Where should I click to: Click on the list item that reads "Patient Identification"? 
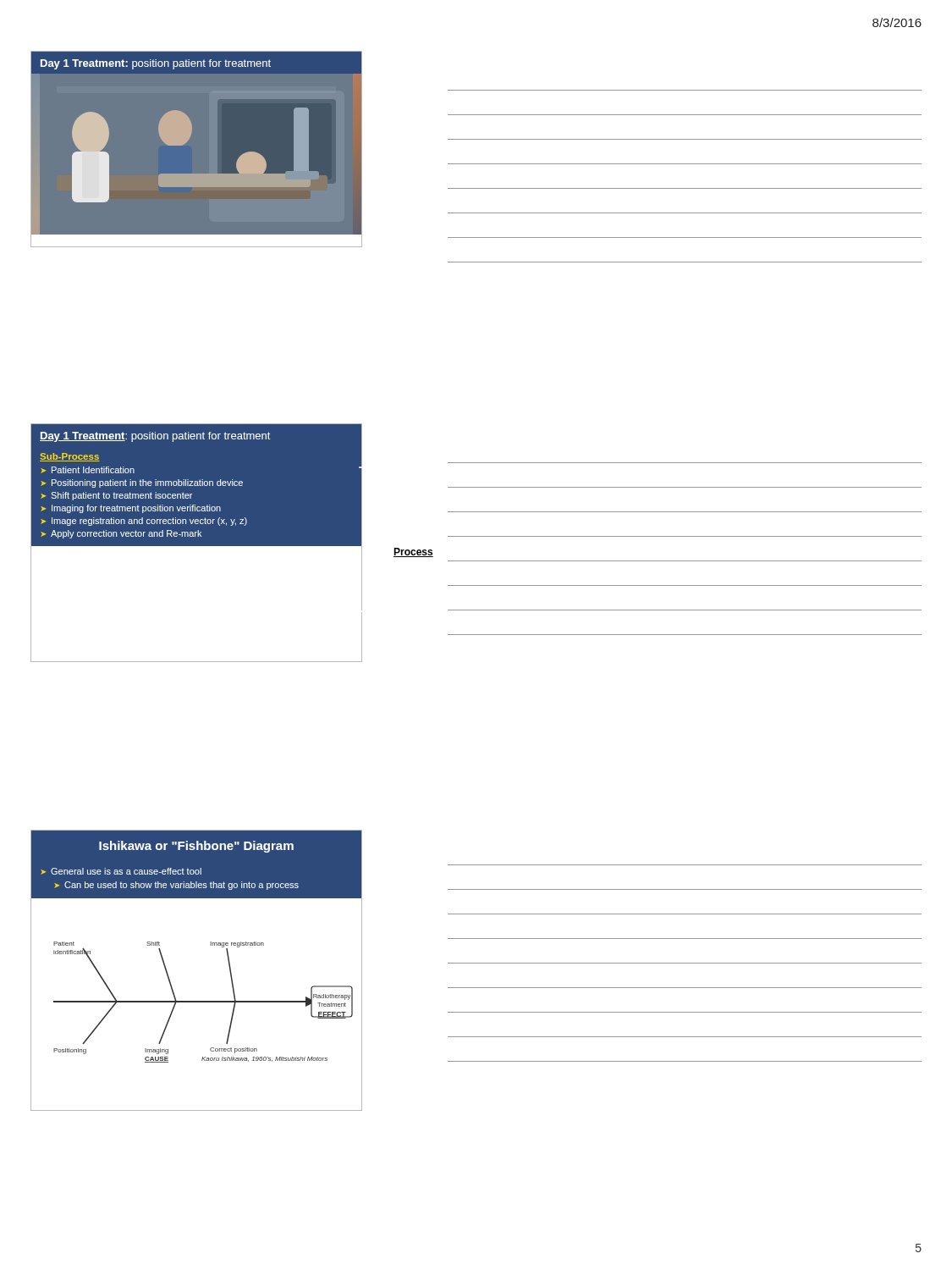click(x=93, y=470)
